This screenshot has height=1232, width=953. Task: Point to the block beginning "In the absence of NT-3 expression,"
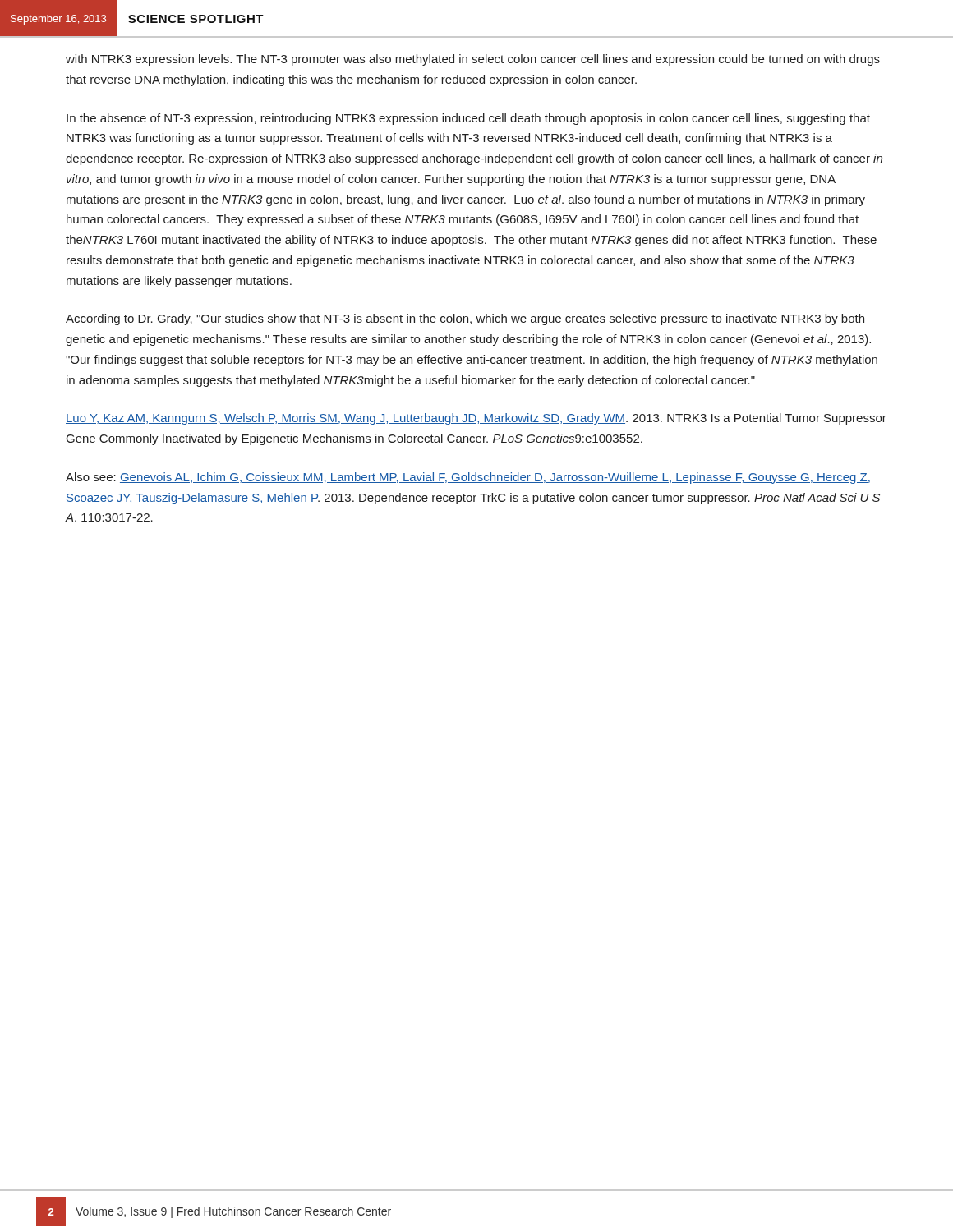point(474,199)
